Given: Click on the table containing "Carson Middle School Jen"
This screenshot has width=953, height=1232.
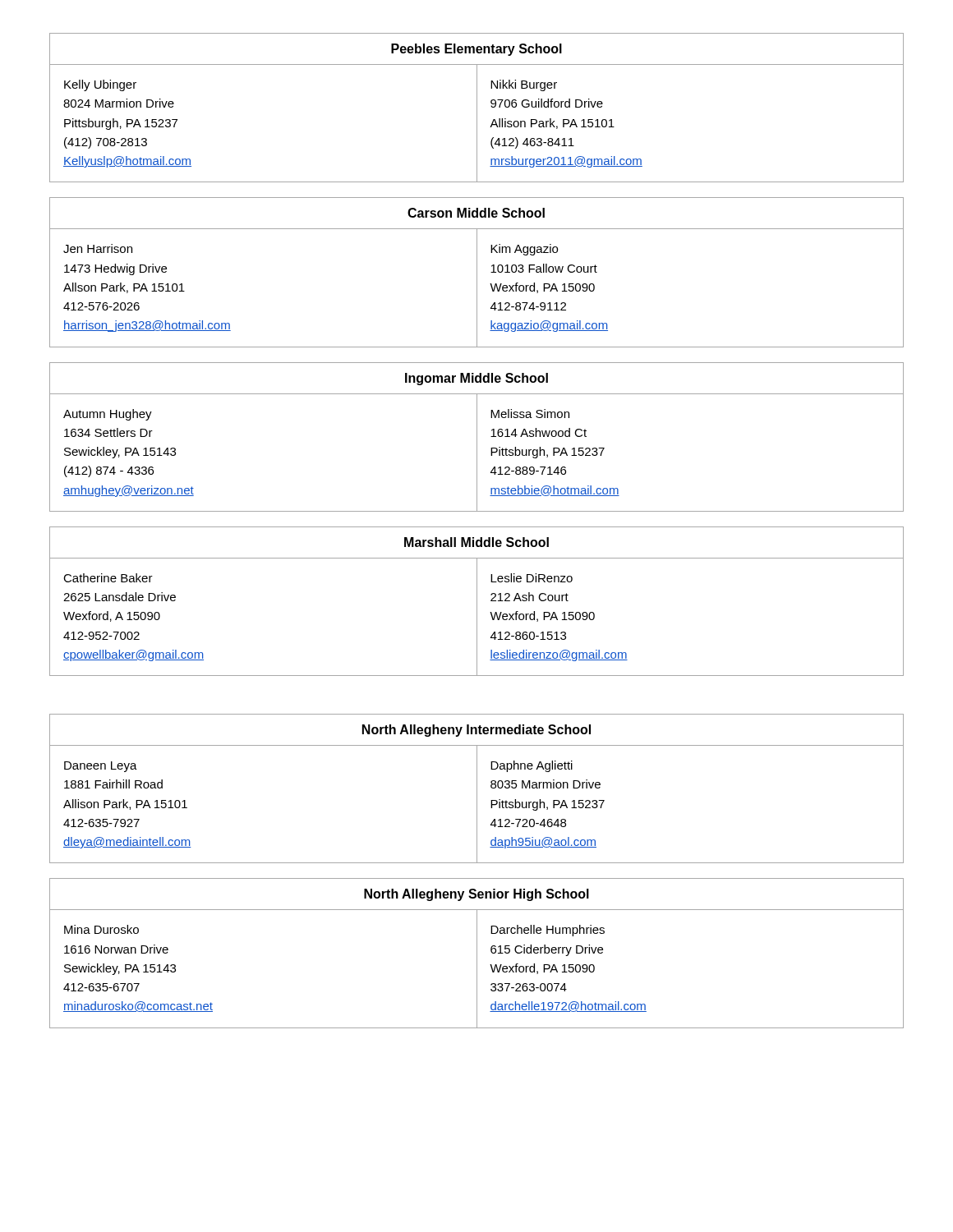Looking at the screenshot, I should point(476,272).
